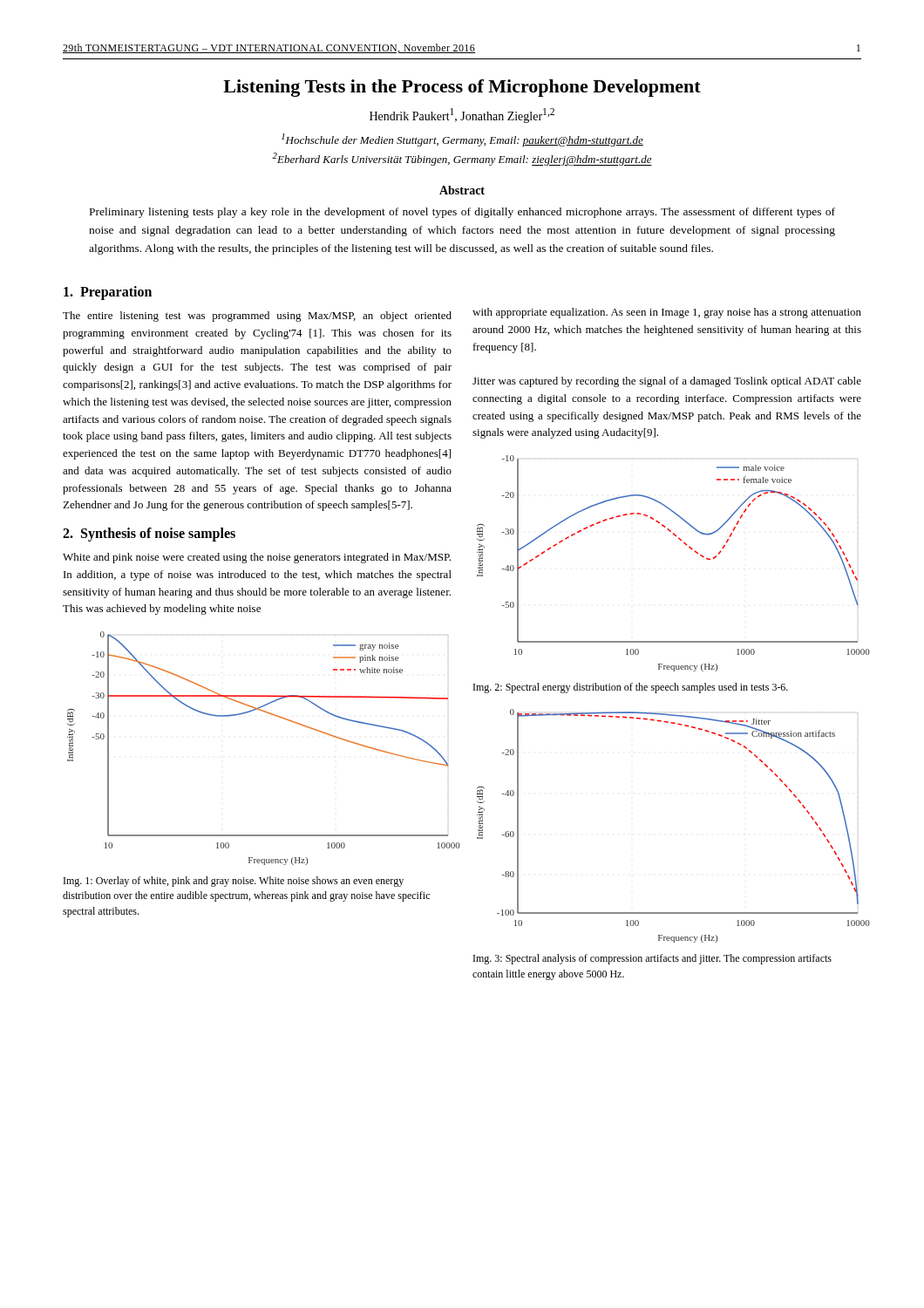Click on the text starting "Listening Tests in the Process"

click(x=462, y=86)
